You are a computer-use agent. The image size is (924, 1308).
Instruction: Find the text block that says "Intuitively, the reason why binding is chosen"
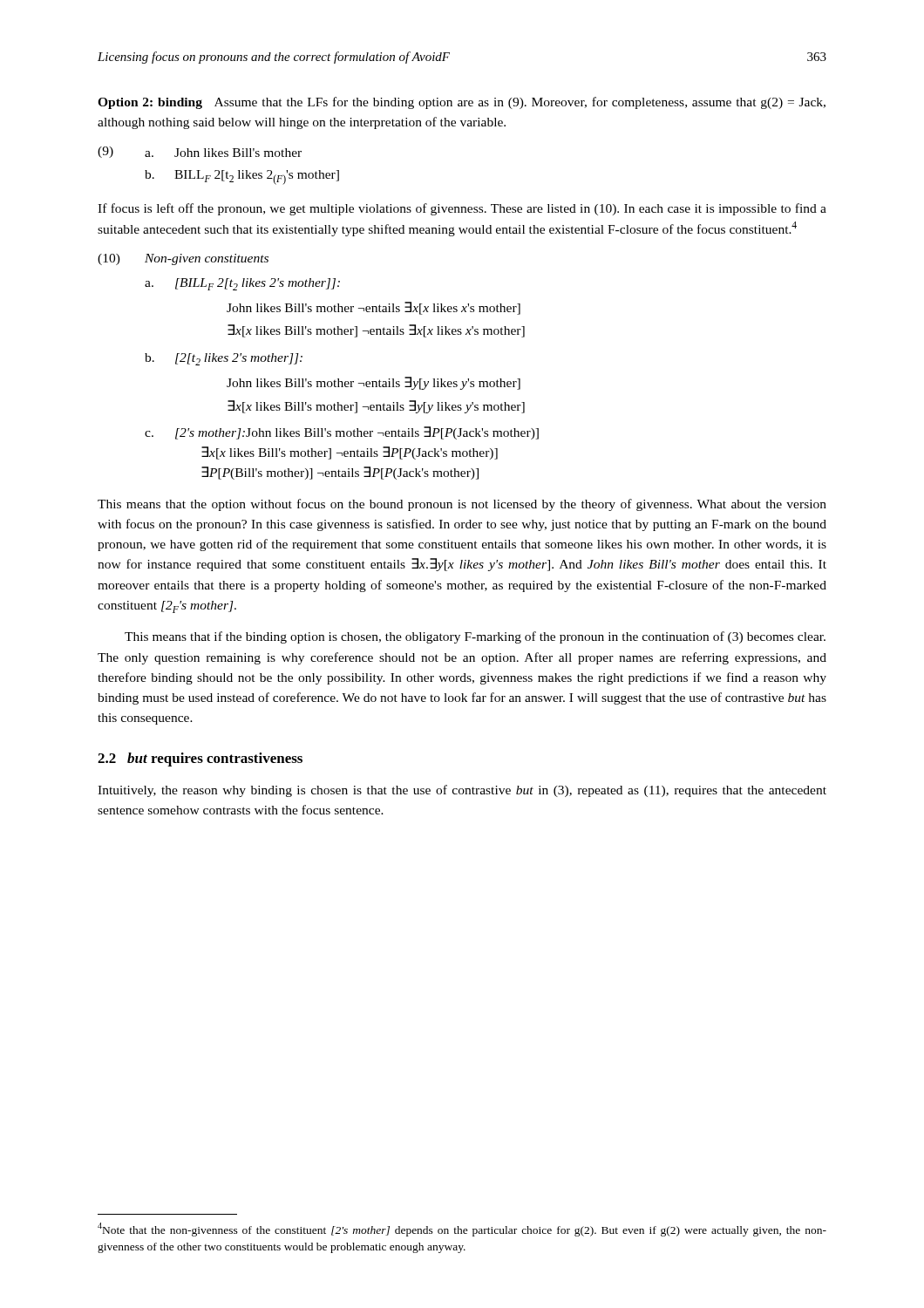click(462, 800)
